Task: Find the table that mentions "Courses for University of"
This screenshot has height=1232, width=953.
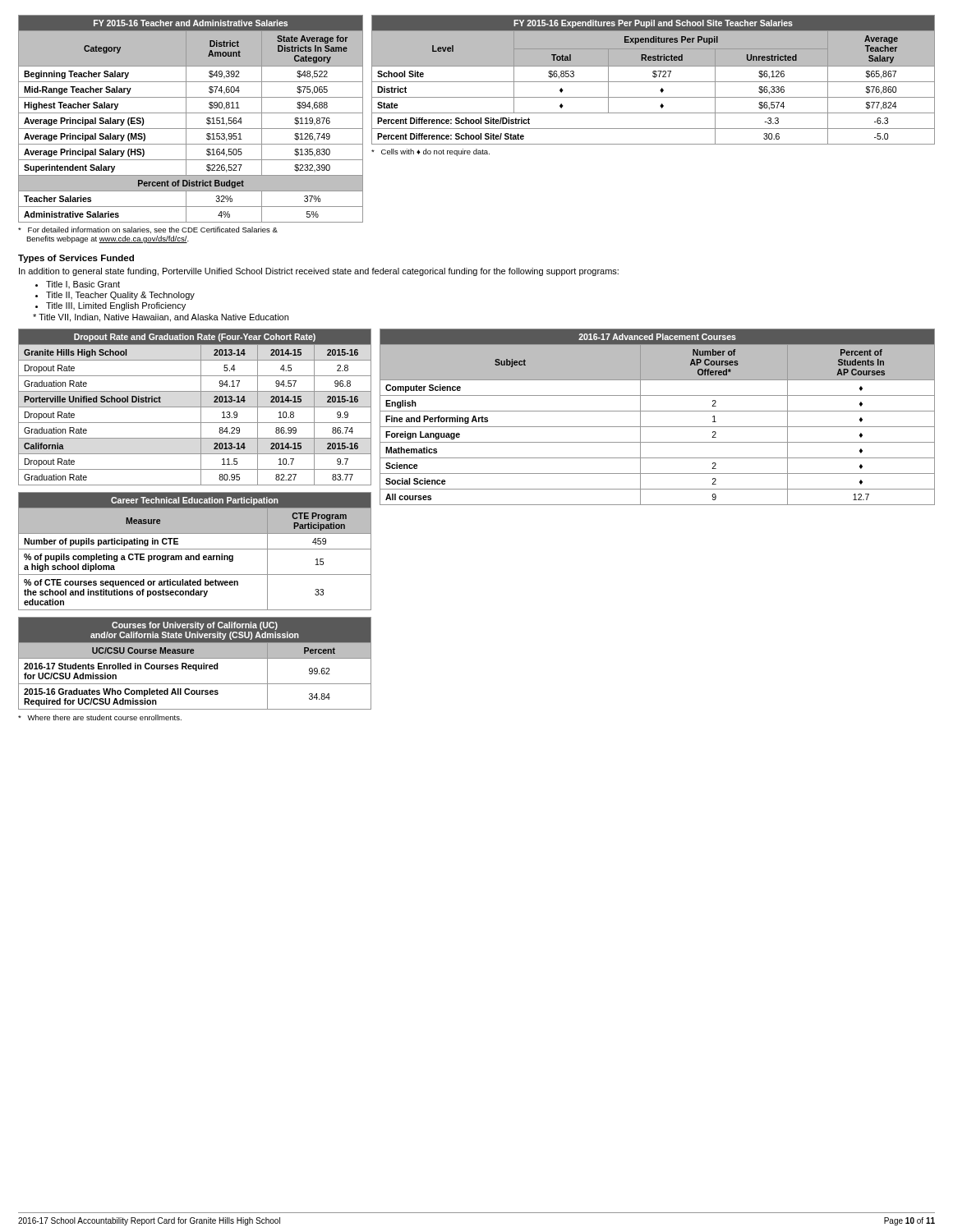Action: (195, 663)
